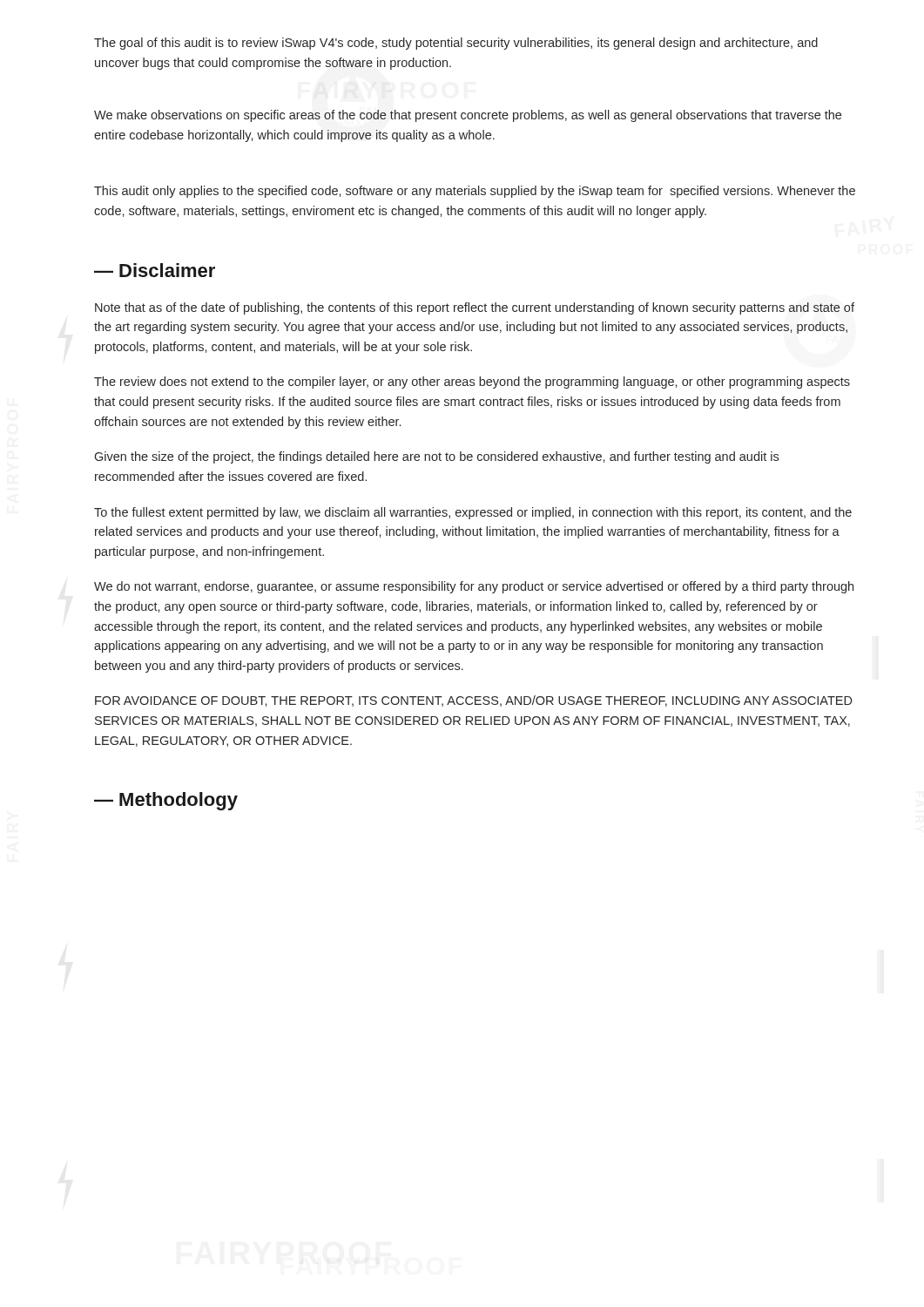Point to the block beginning "For avoidance of doubt, the report, its content,"
This screenshot has height=1307, width=924.
pos(473,721)
